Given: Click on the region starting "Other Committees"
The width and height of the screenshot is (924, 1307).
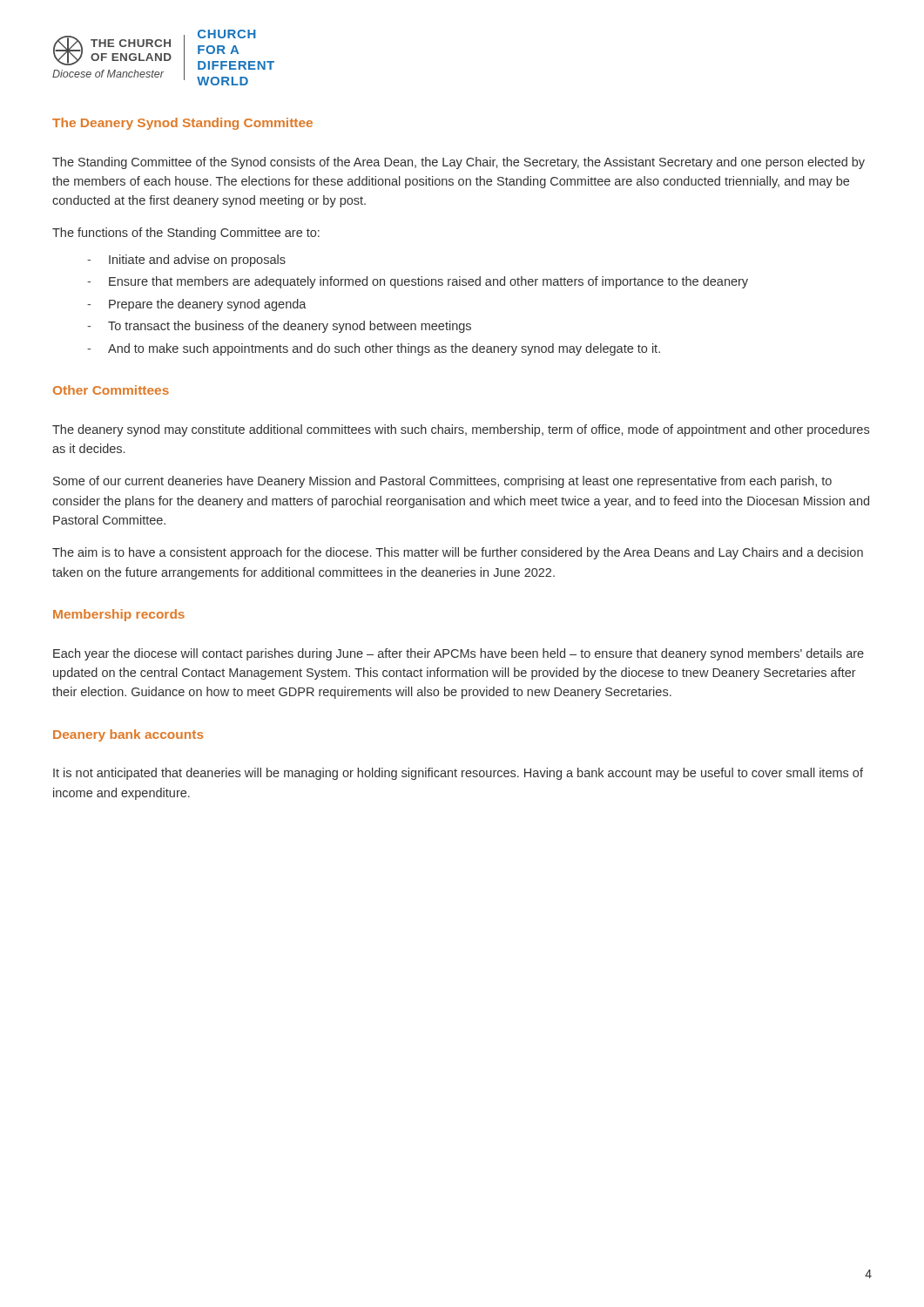Looking at the screenshot, I should coord(111,391).
